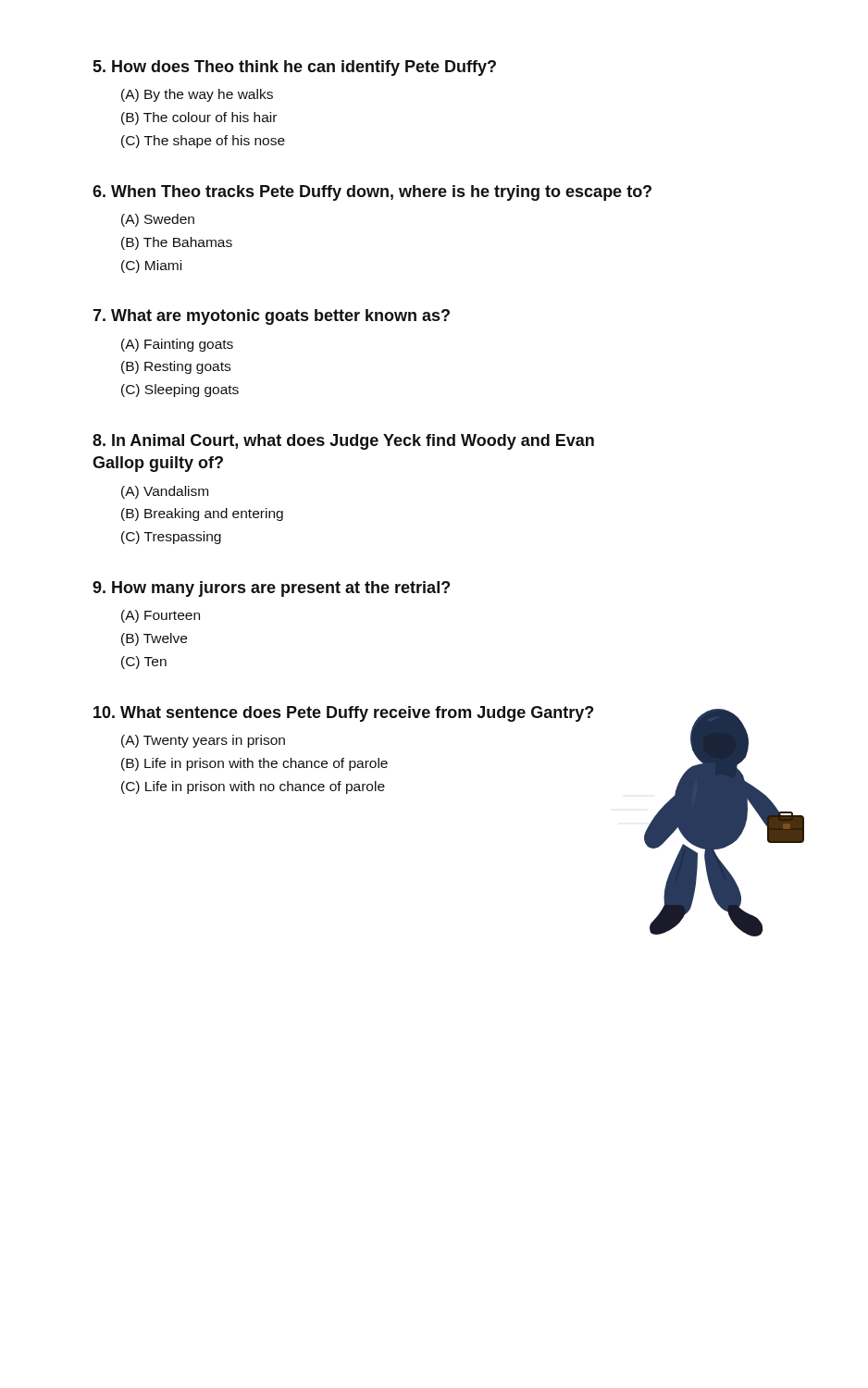The height and width of the screenshot is (1388, 868).
Task: Point to "(A) Vandalism"
Action: pos(165,491)
